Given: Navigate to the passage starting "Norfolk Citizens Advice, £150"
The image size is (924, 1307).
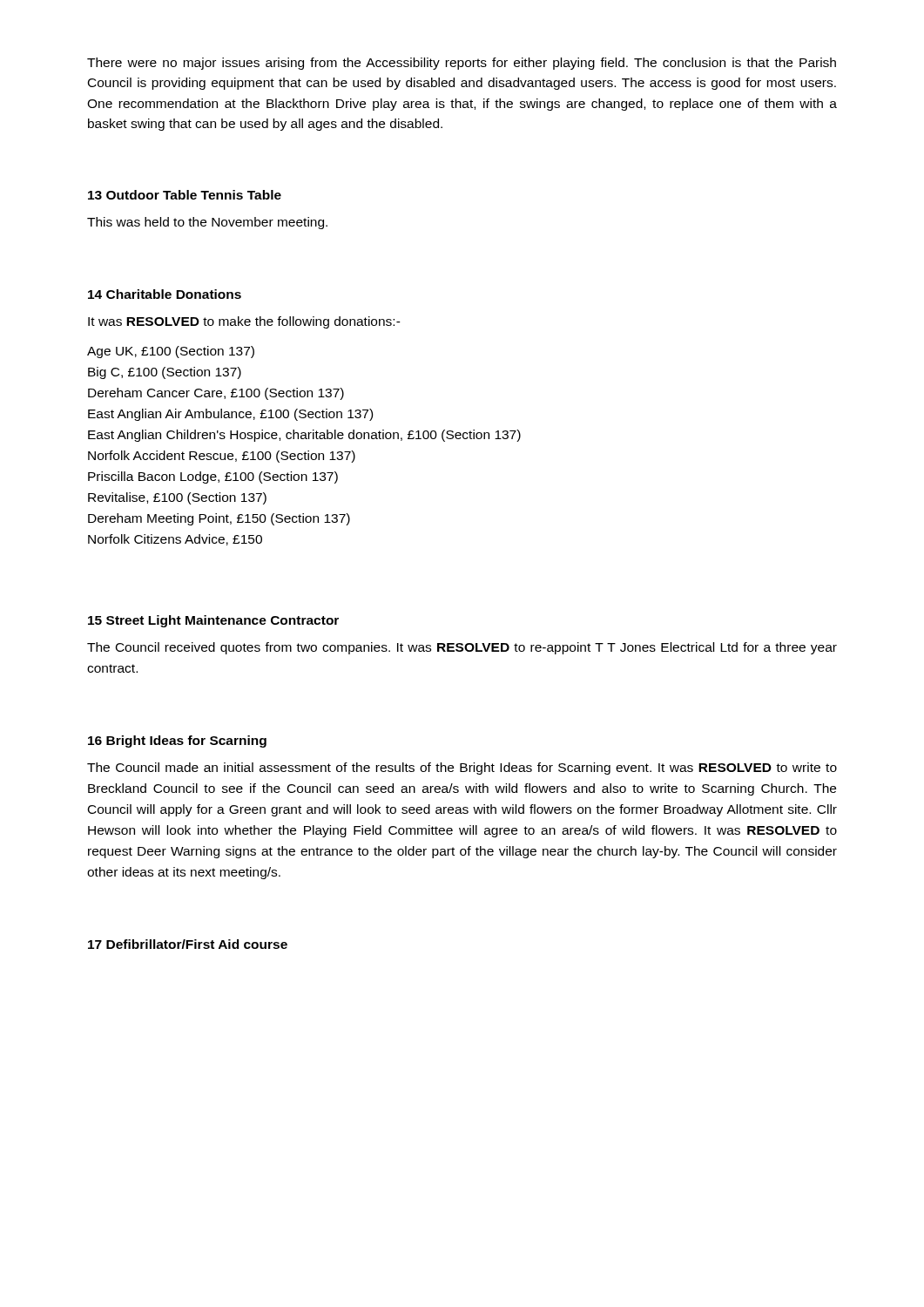Looking at the screenshot, I should pyautogui.click(x=175, y=539).
